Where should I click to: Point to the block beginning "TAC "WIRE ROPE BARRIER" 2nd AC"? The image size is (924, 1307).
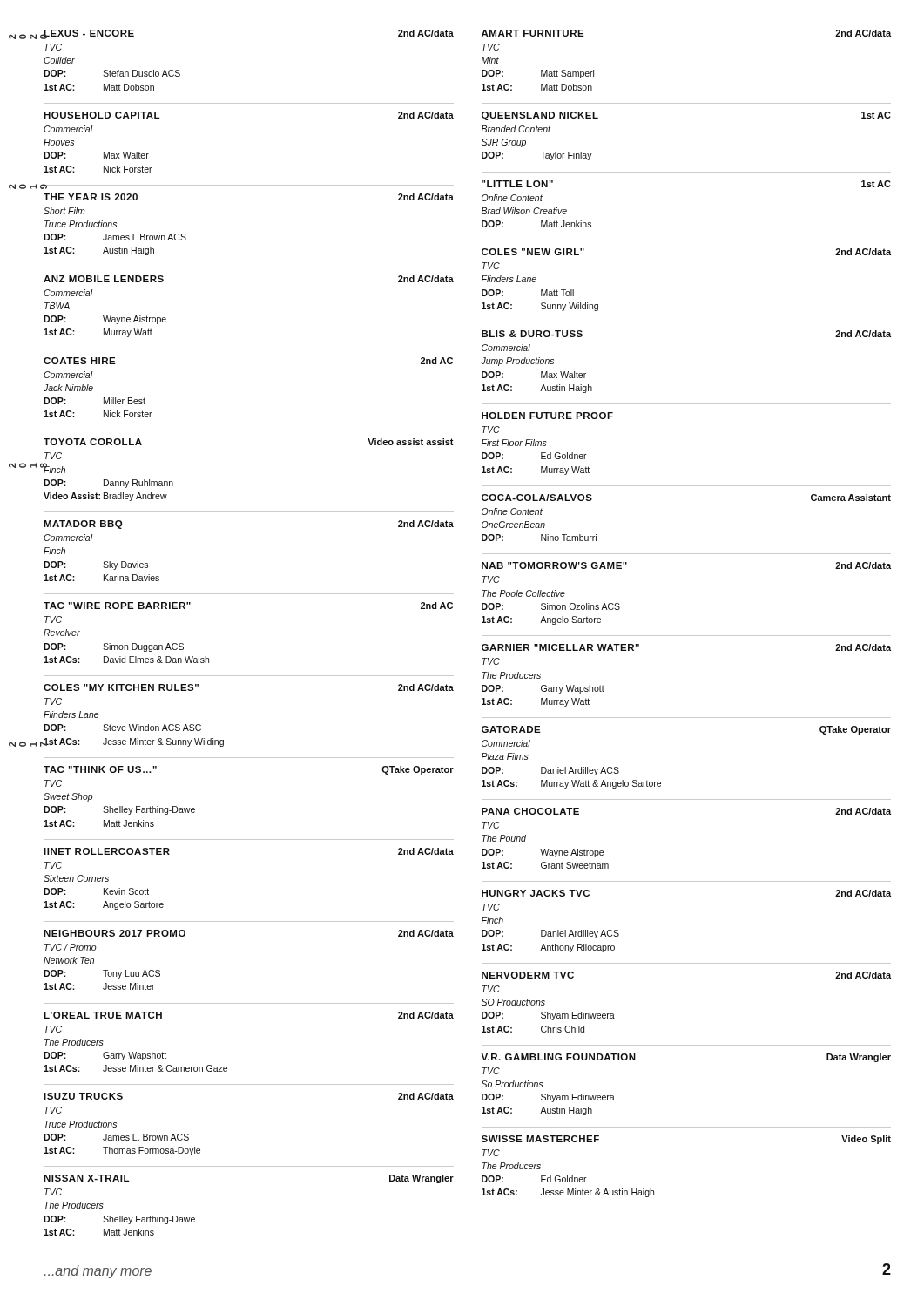(115, 603)
